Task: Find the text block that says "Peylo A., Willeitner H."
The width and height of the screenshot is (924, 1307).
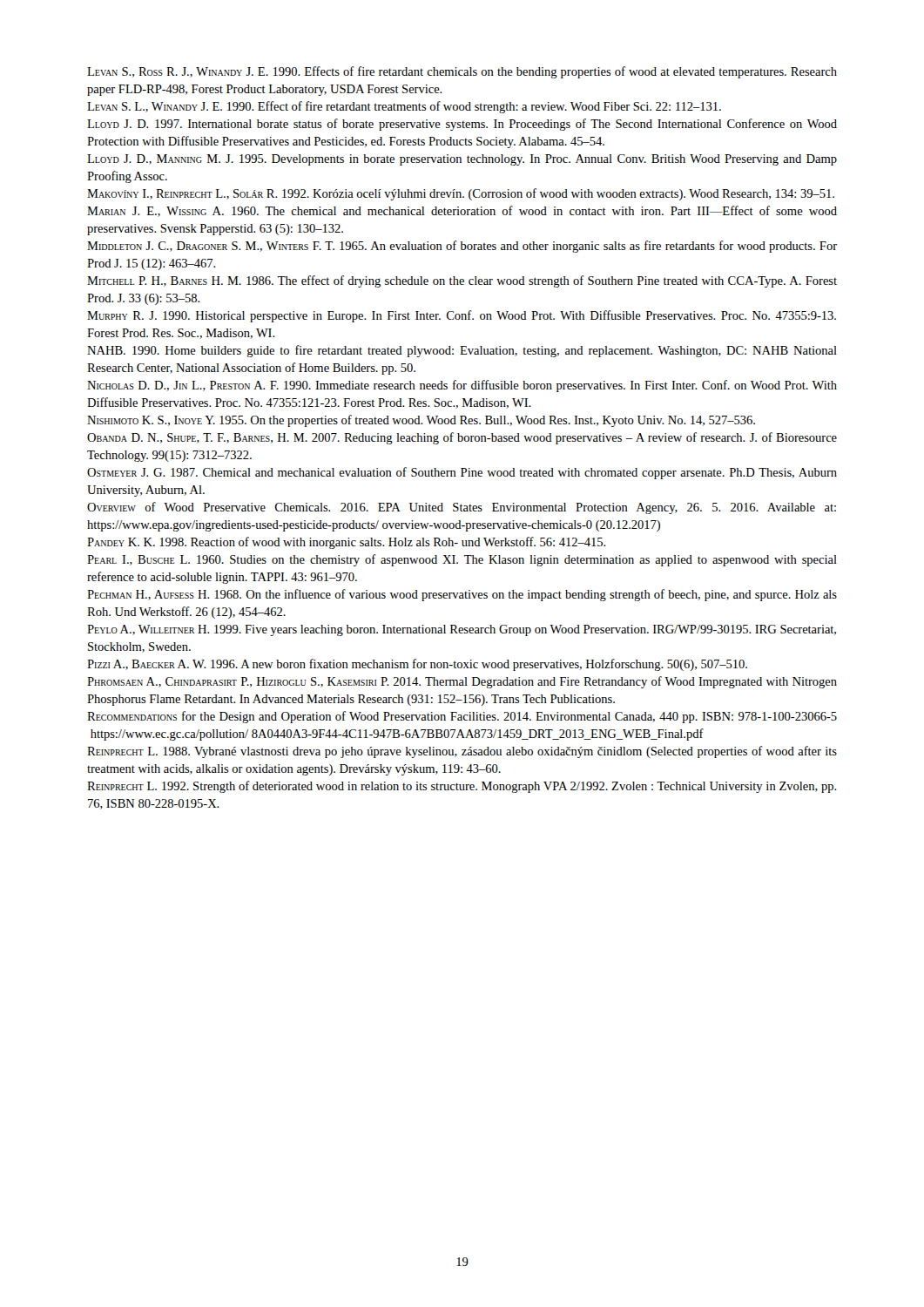Action: coord(462,638)
